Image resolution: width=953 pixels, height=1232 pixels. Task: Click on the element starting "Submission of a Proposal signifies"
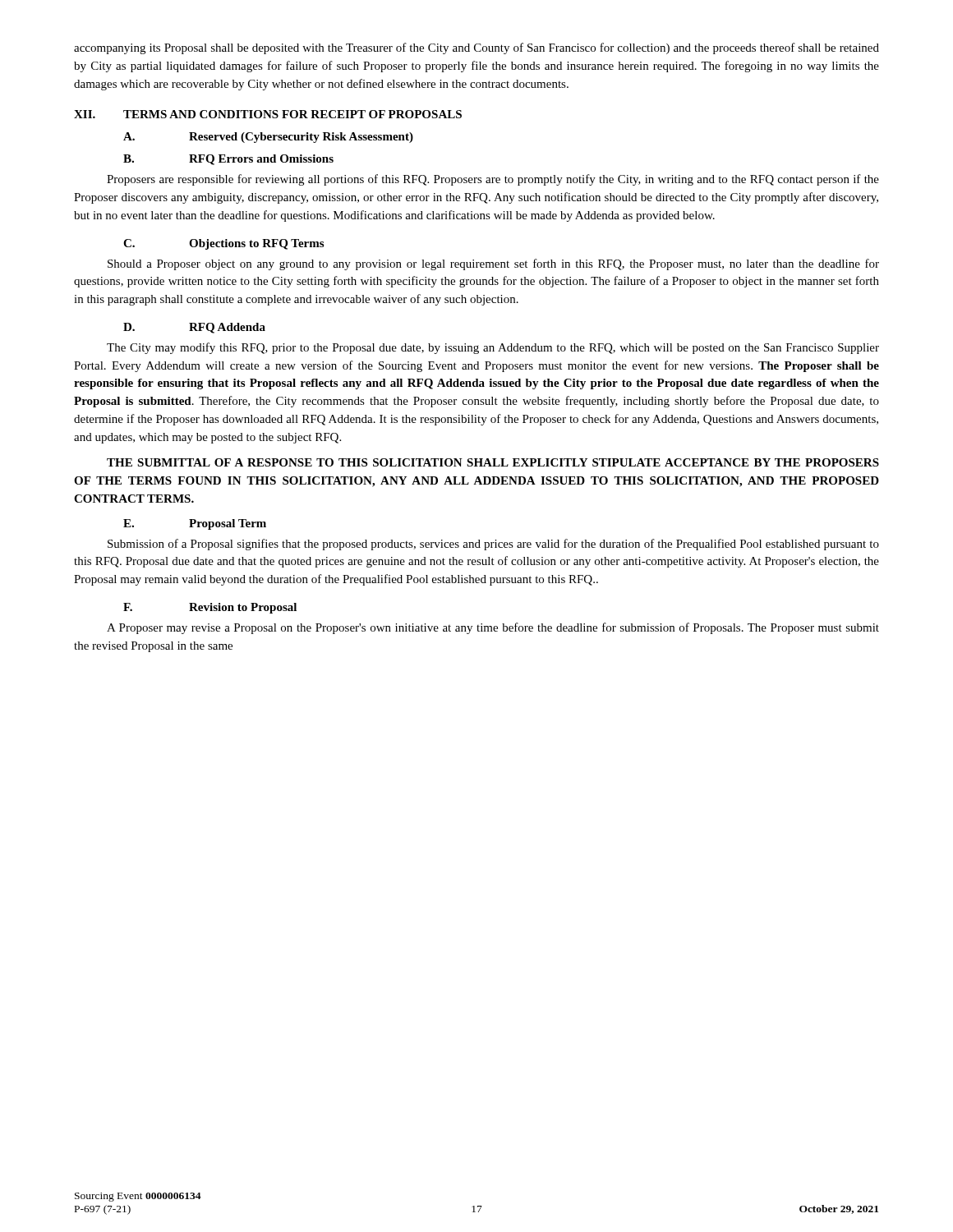click(476, 562)
